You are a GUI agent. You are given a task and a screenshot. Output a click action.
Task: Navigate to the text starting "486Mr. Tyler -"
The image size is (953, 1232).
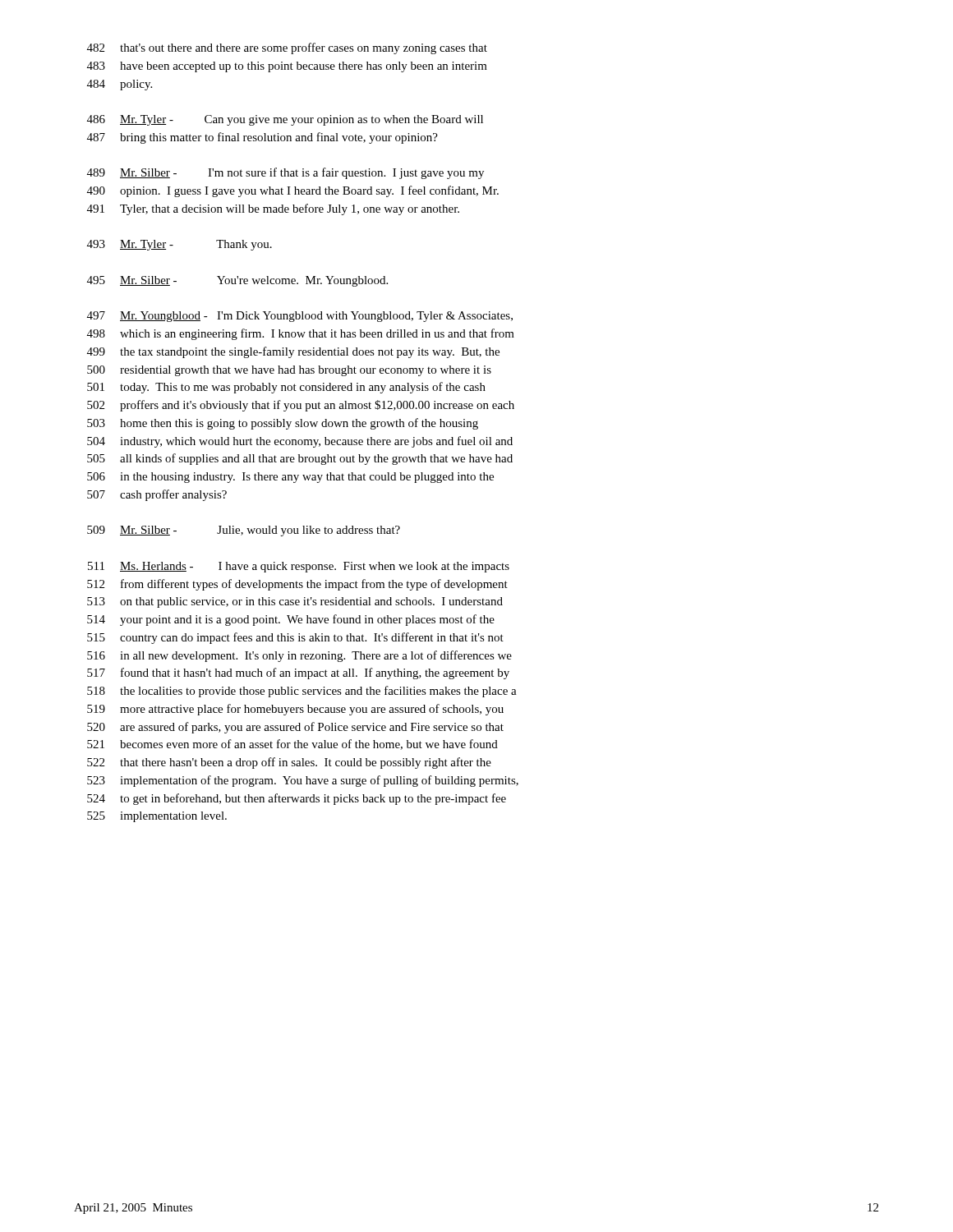pos(476,129)
